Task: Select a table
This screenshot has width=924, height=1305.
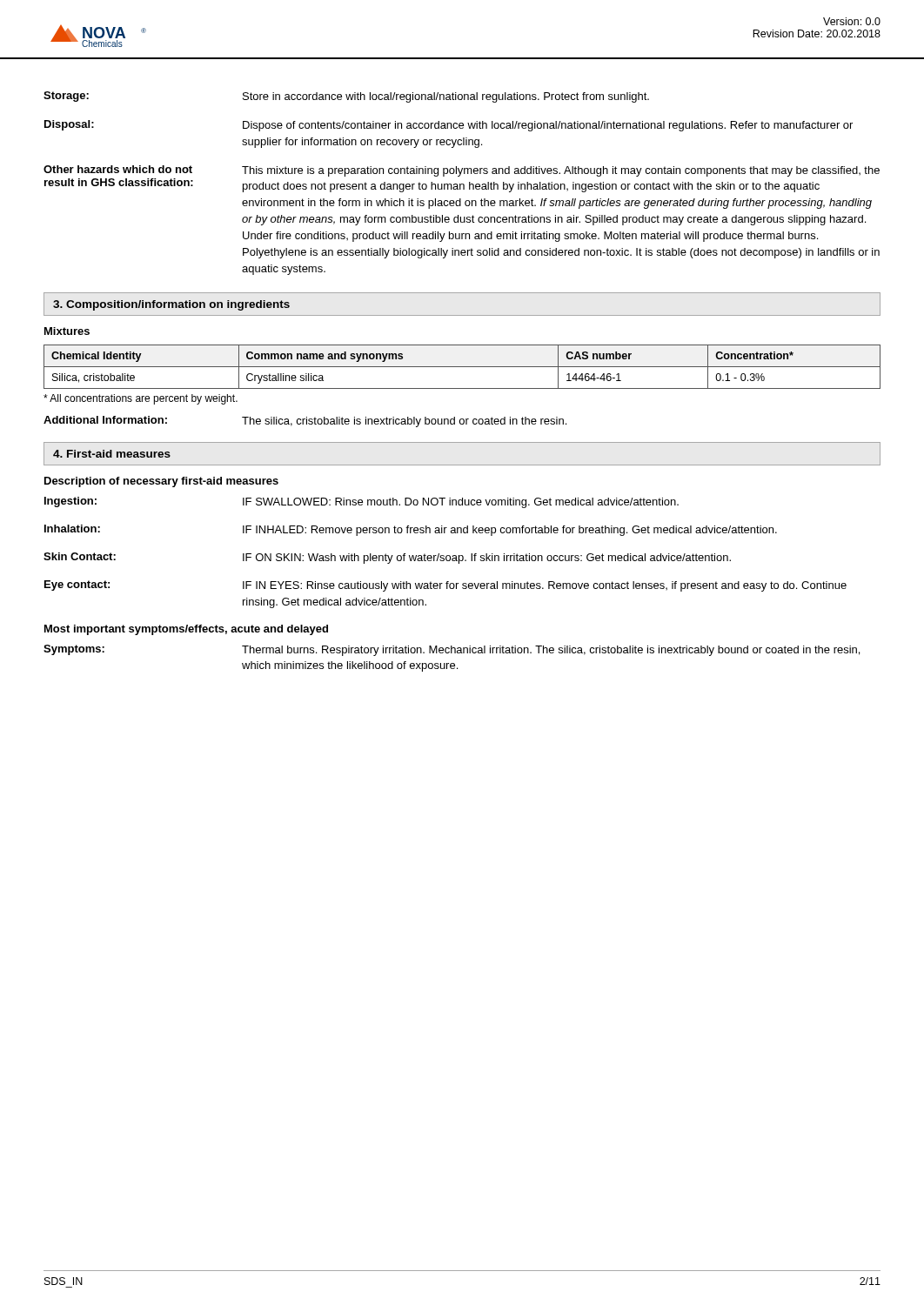Action: 462,367
